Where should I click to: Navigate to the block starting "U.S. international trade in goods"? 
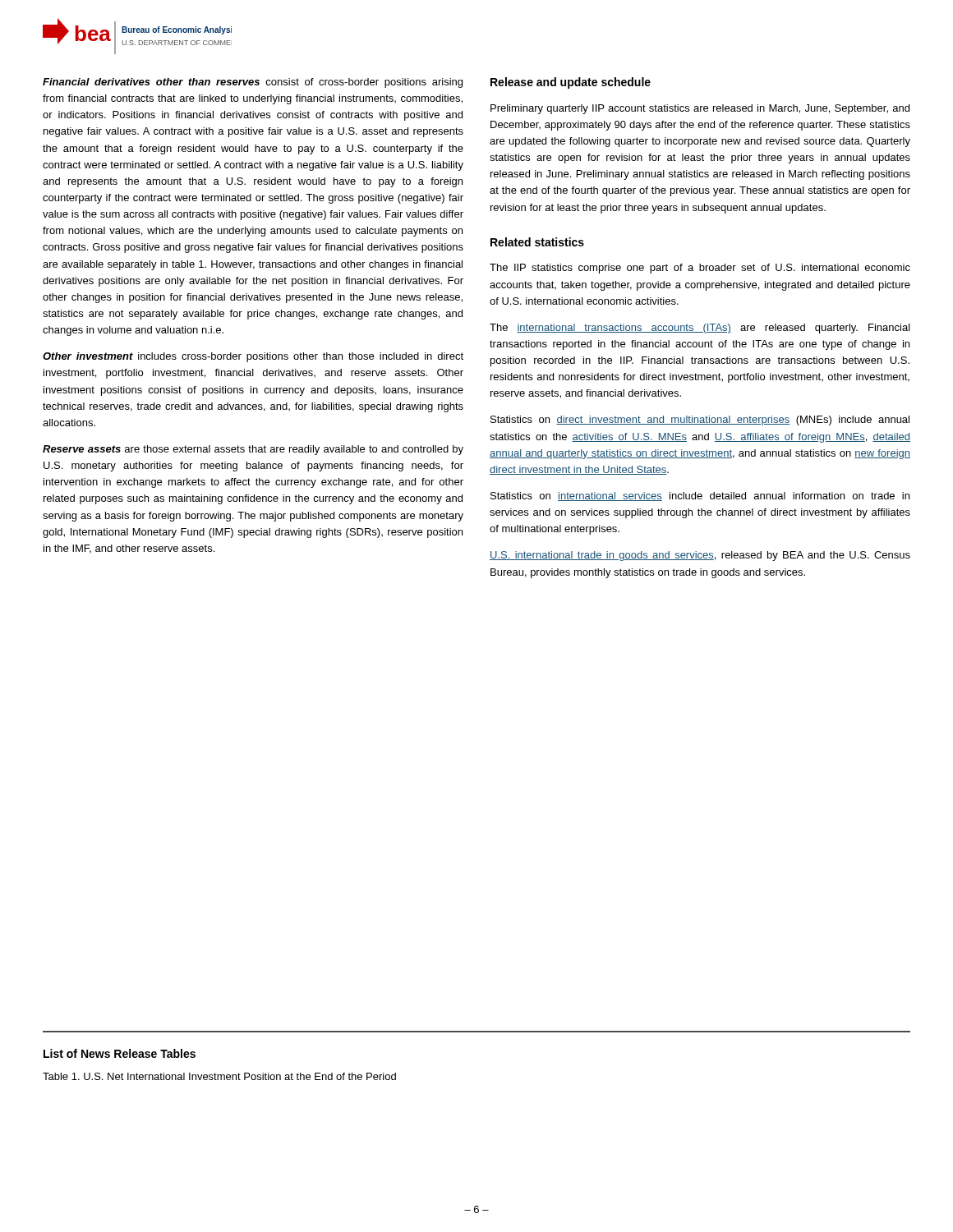point(700,564)
